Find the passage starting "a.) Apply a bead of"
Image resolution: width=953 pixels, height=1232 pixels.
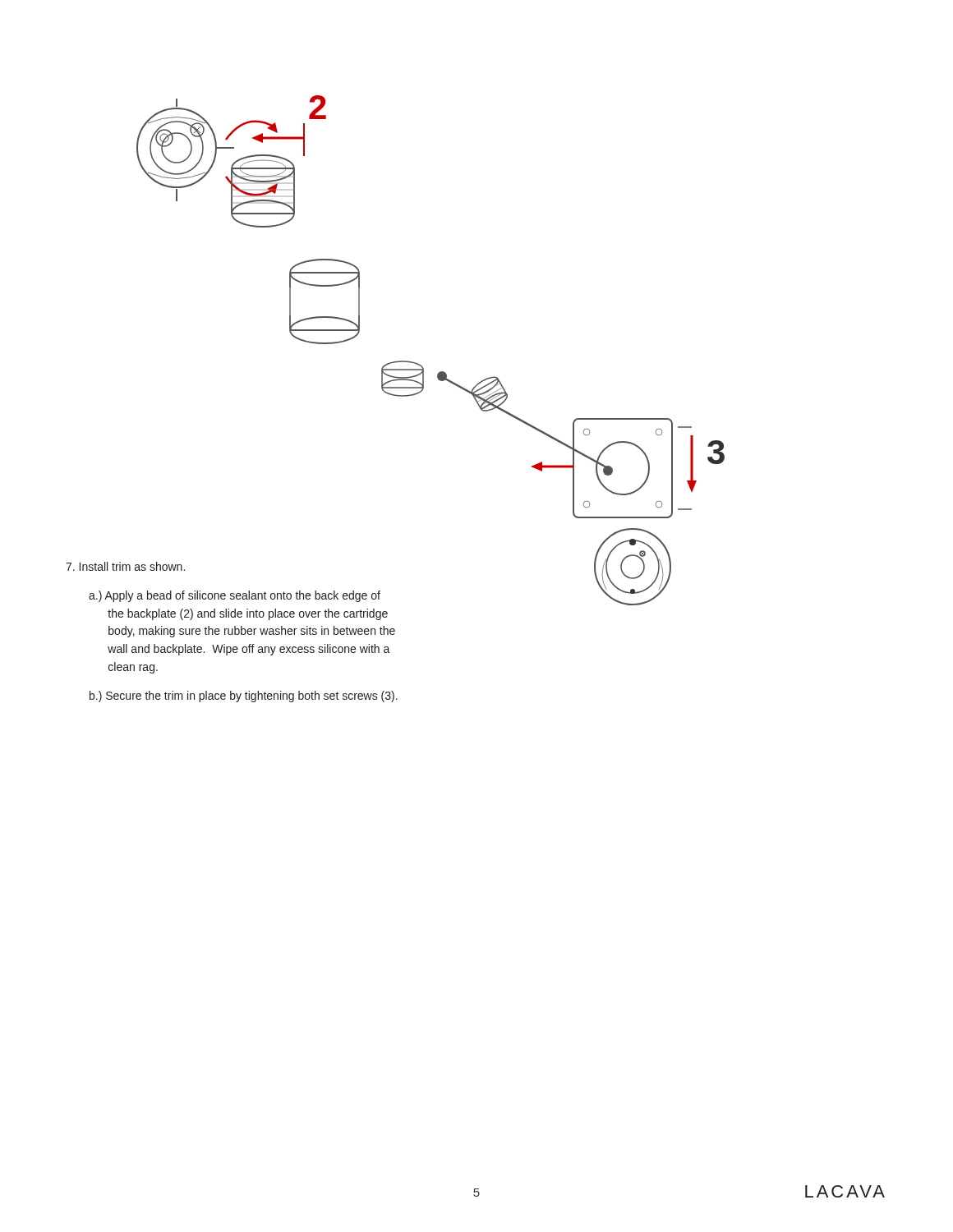pyautogui.click(x=246, y=632)
